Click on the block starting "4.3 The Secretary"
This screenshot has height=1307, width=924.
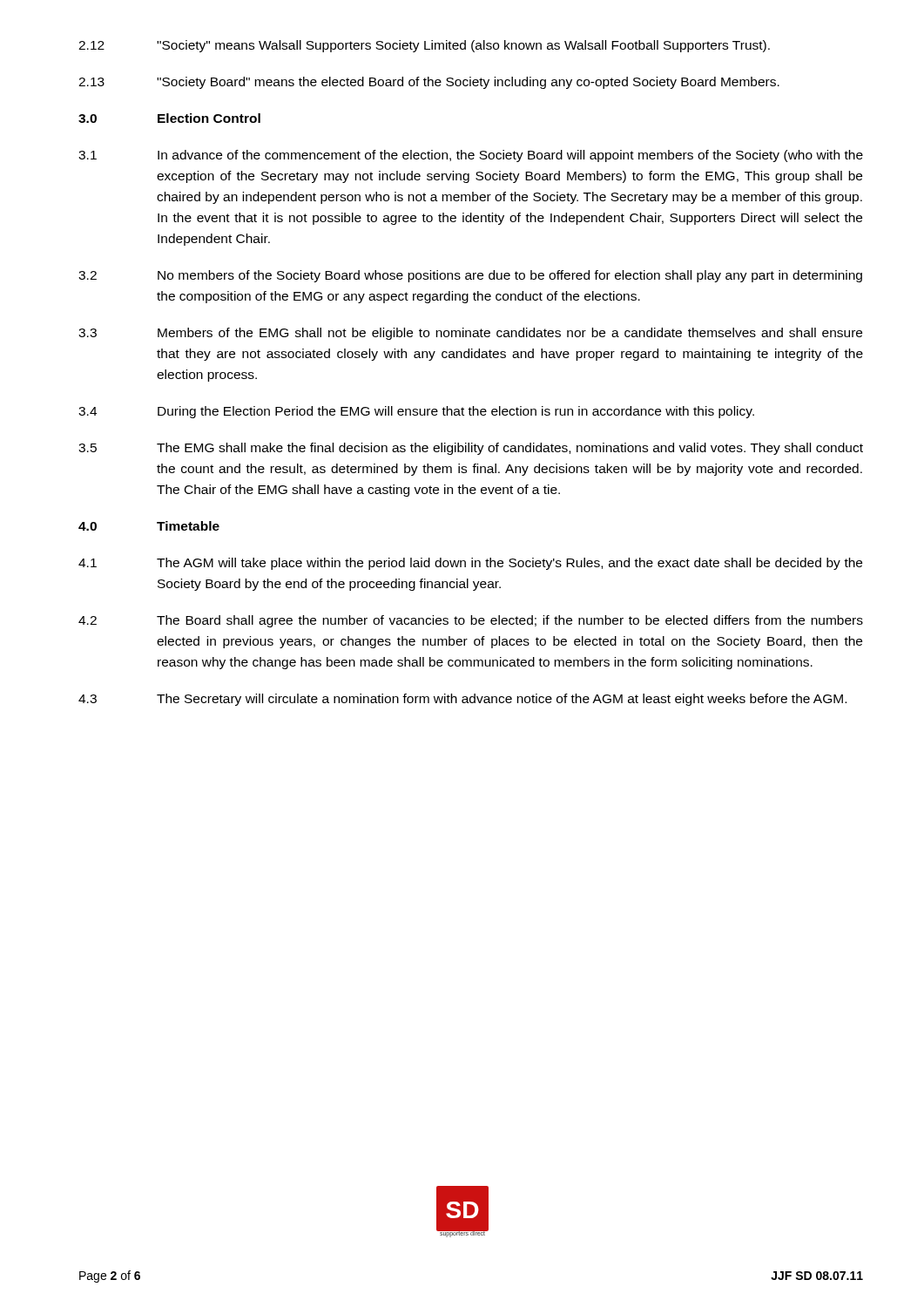471,699
